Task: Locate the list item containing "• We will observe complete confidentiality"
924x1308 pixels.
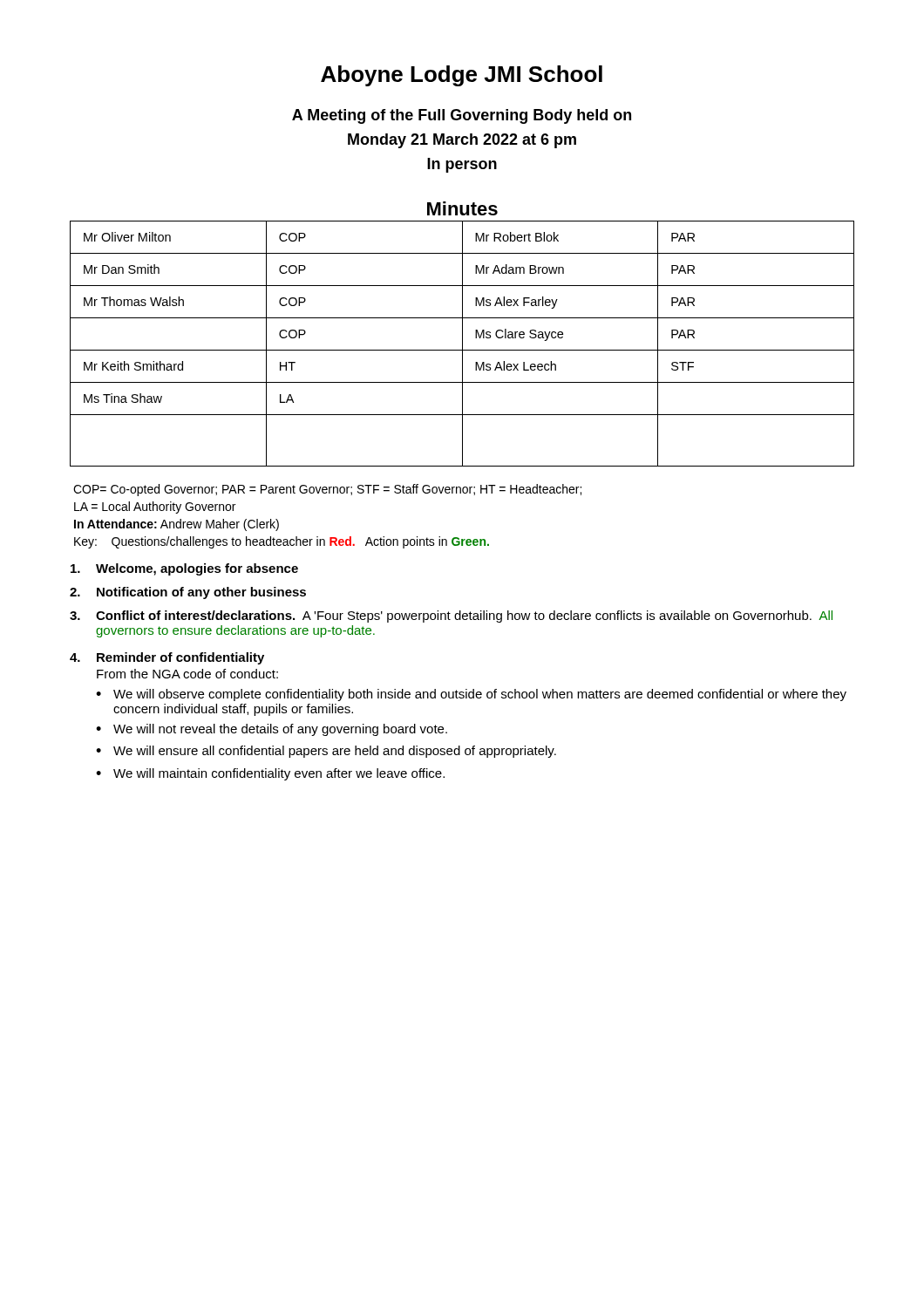Action: point(475,701)
